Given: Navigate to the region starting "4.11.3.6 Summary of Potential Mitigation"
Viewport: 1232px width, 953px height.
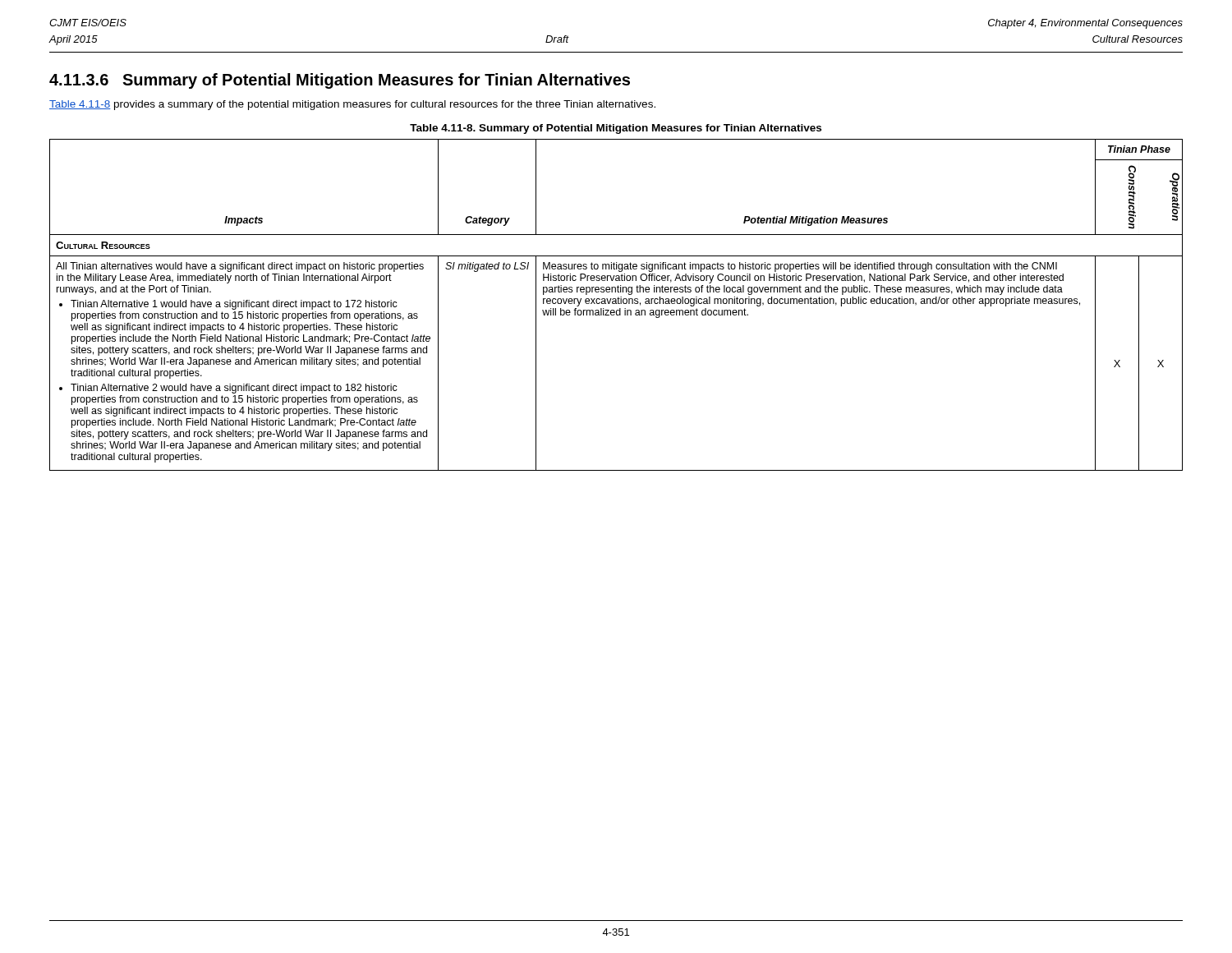Looking at the screenshot, I should (x=340, y=80).
